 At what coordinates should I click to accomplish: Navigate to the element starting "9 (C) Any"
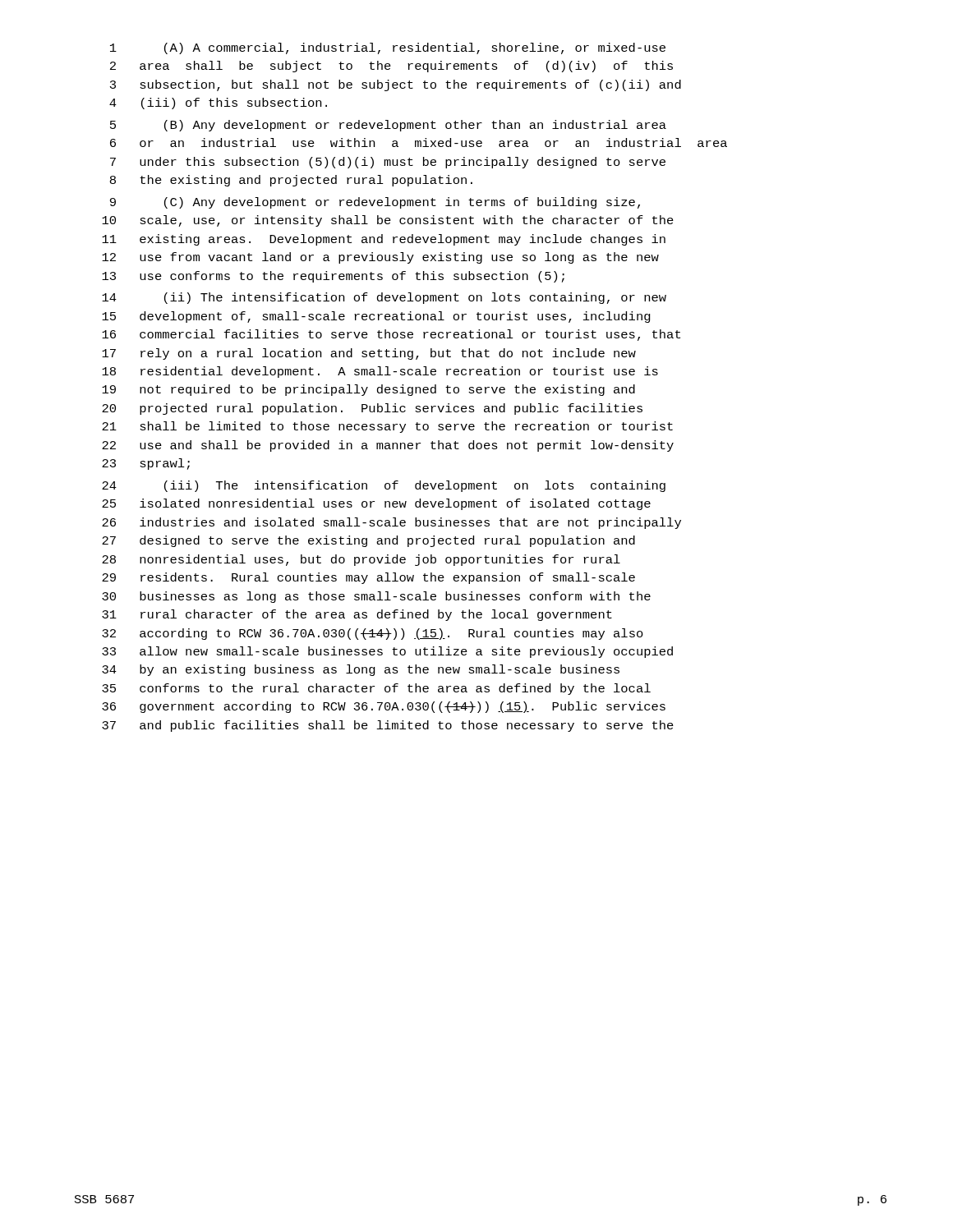pos(481,240)
